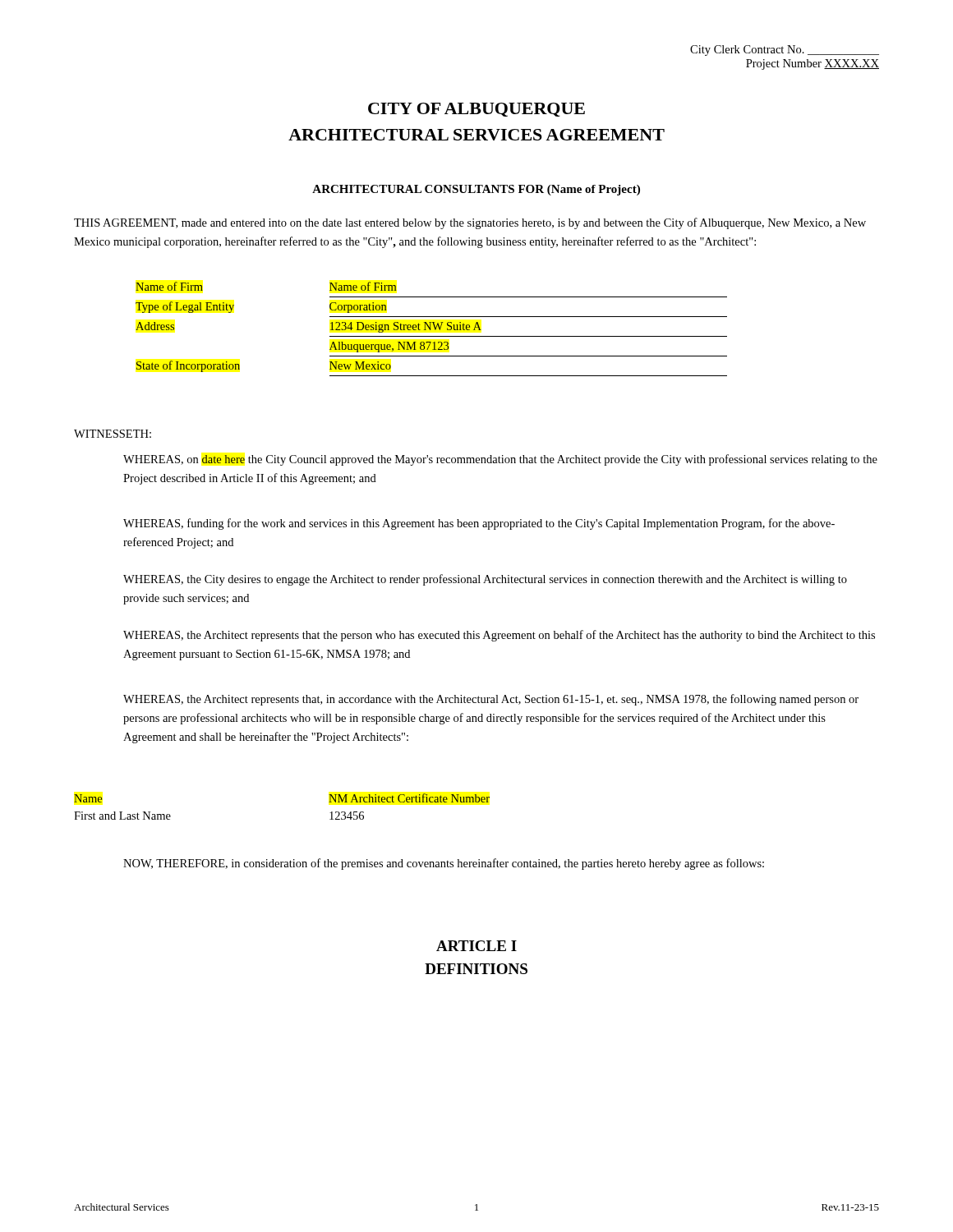The height and width of the screenshot is (1232, 953).
Task: Point to the block beginning "WHEREAS, on date here the City Council"
Action: tap(500, 469)
